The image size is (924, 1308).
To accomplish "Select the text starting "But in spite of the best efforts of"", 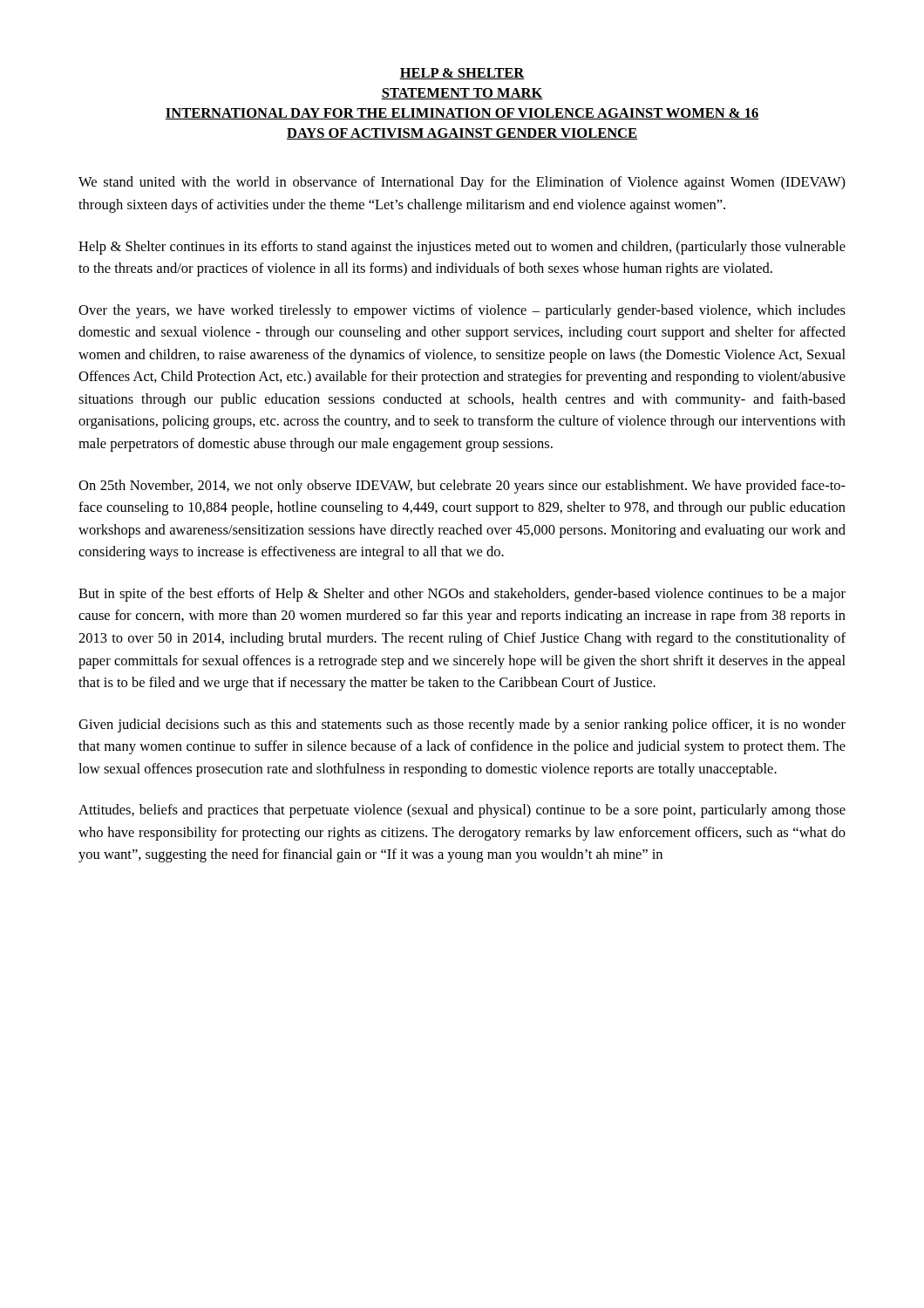I will click(x=462, y=638).
